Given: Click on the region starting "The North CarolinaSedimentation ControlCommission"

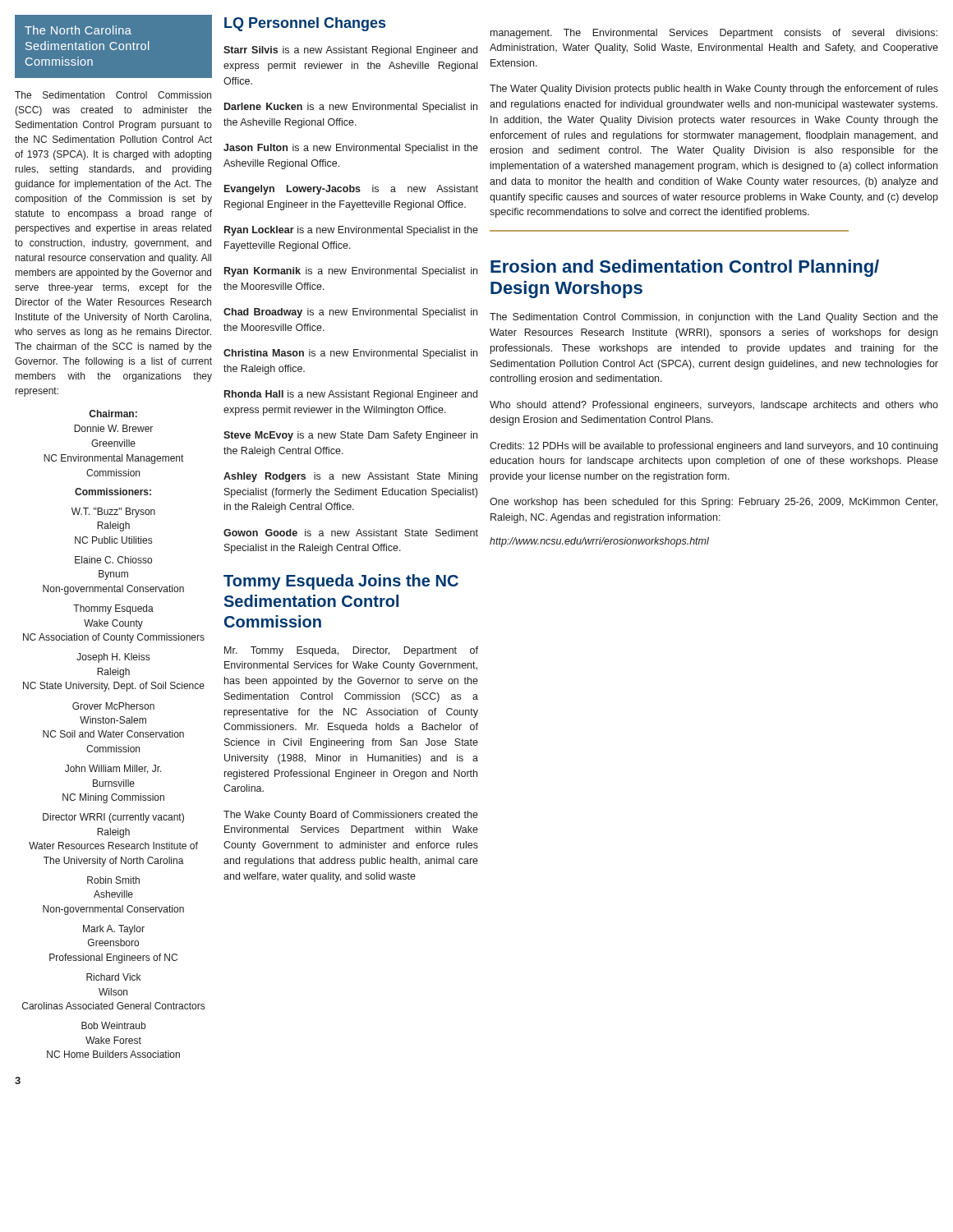Looking at the screenshot, I should [x=113, y=46].
